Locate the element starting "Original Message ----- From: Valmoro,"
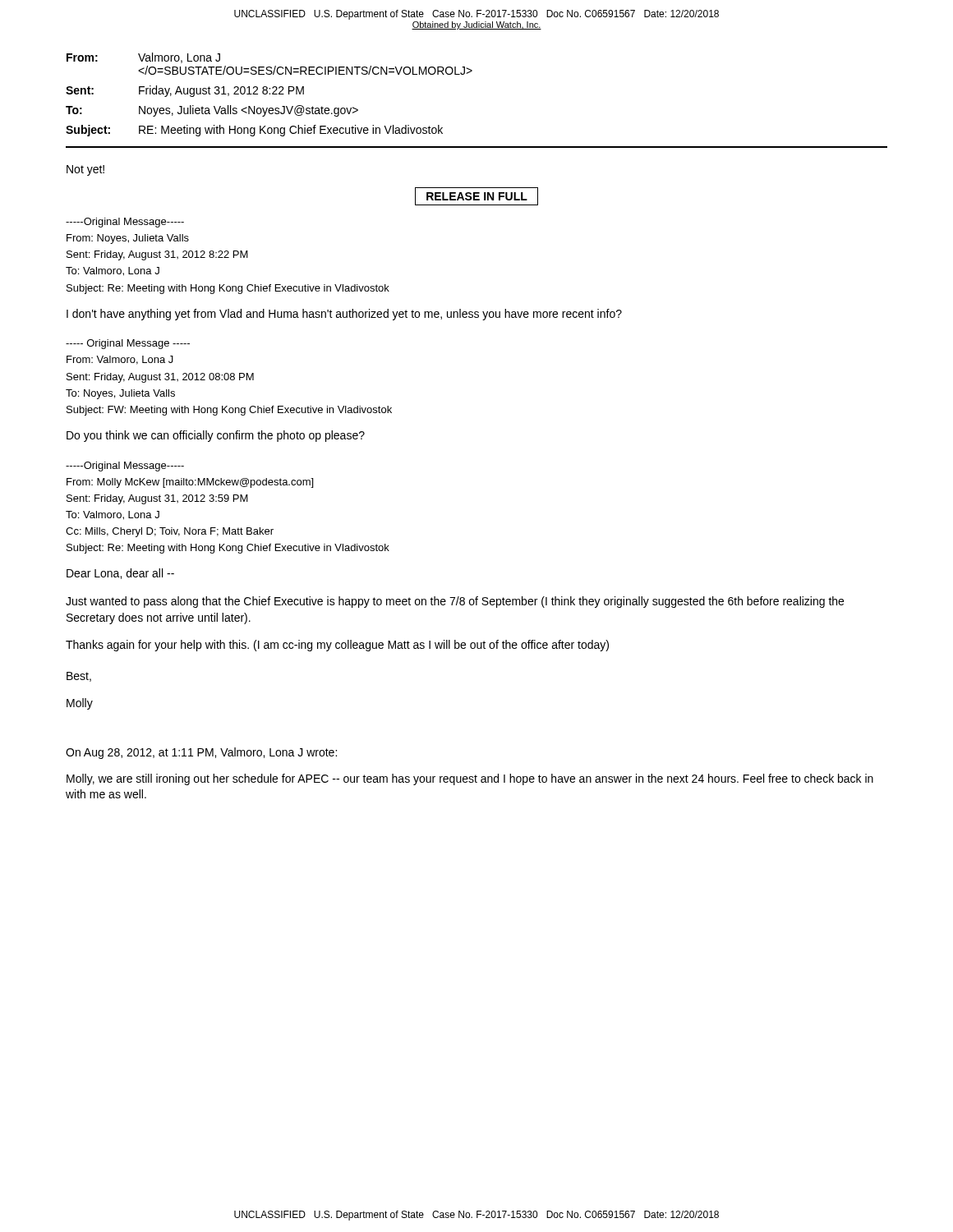The width and height of the screenshot is (953, 1232). (x=229, y=376)
